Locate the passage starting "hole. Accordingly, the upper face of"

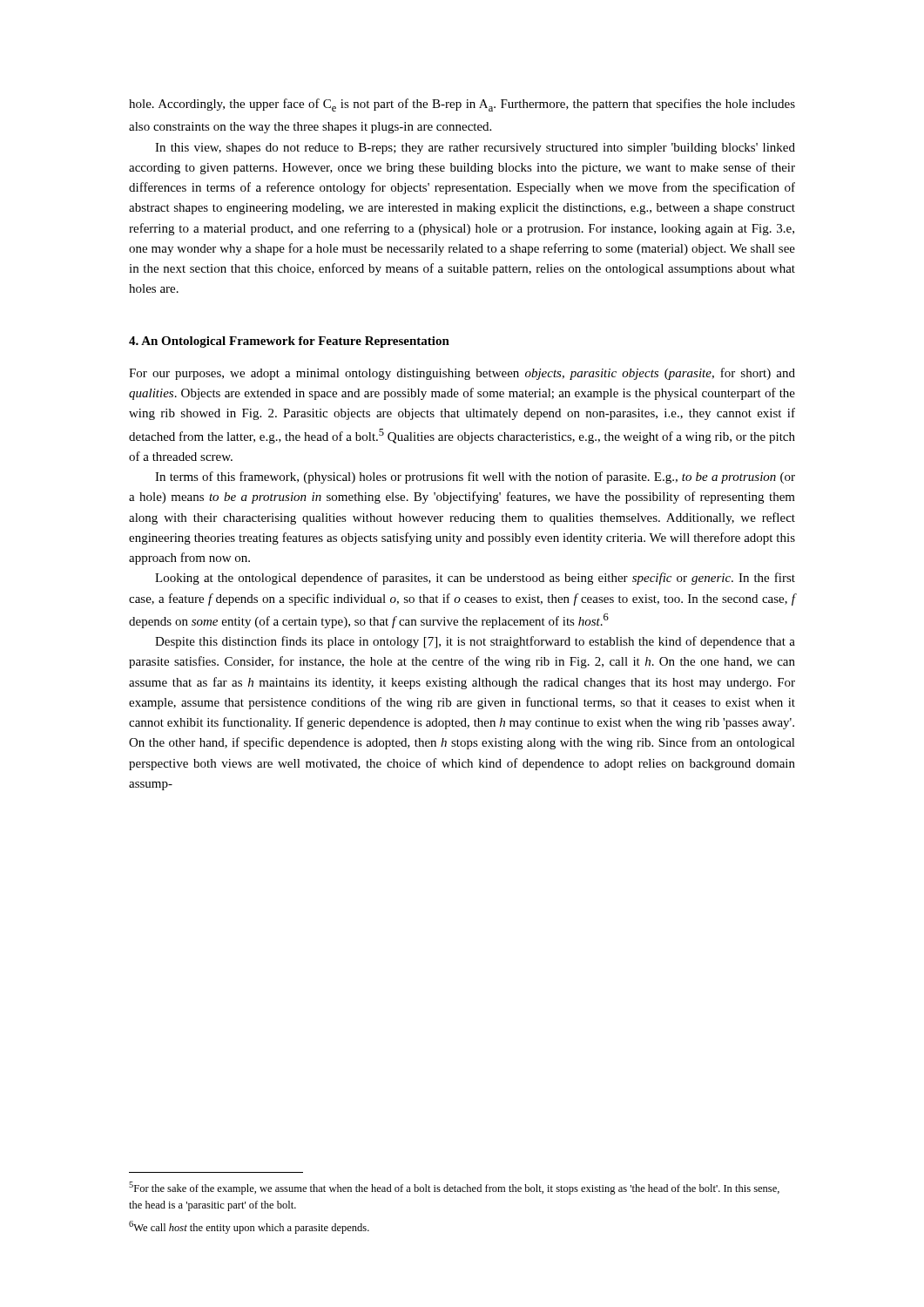[x=462, y=197]
